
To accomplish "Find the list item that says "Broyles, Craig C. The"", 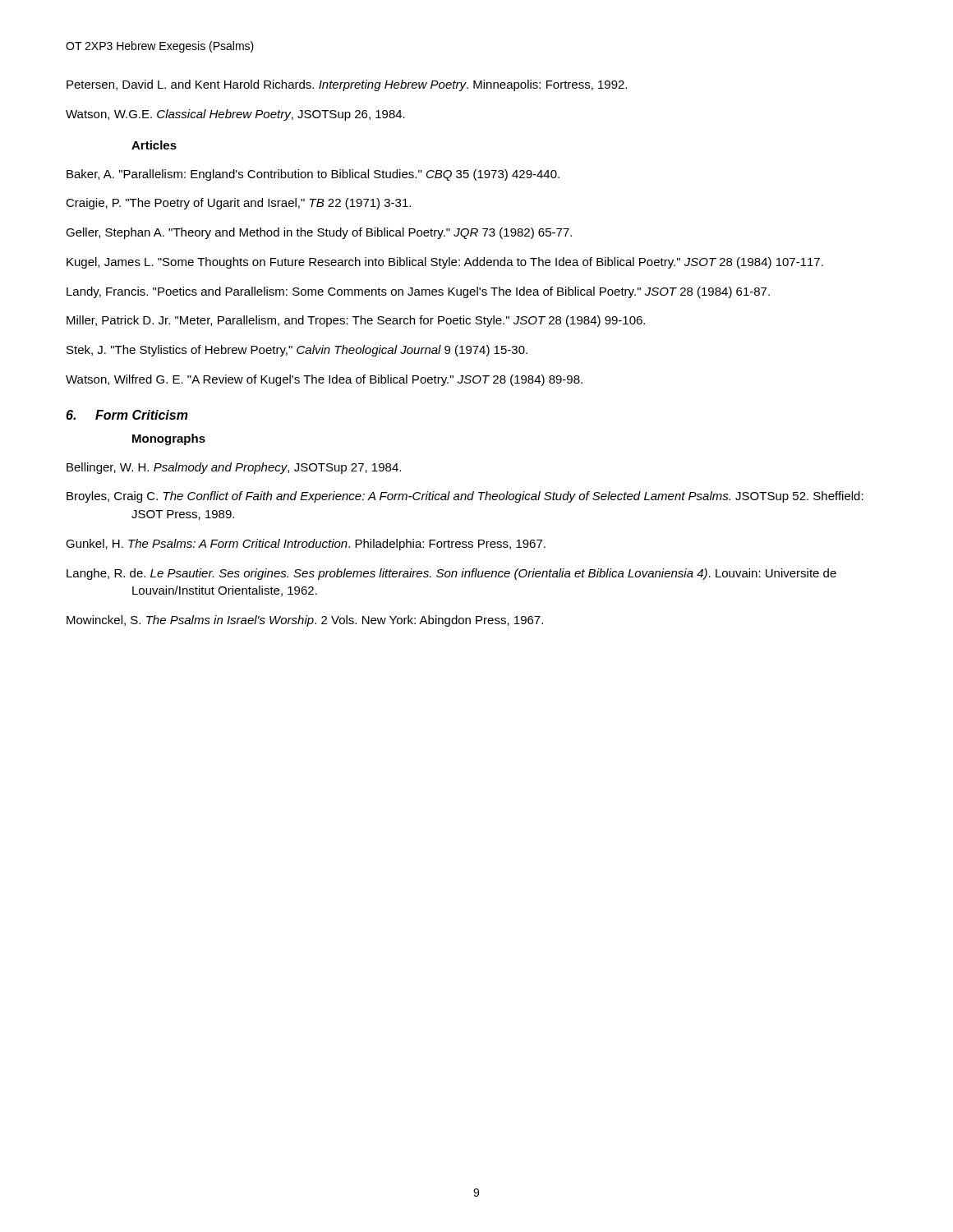I will [x=465, y=505].
